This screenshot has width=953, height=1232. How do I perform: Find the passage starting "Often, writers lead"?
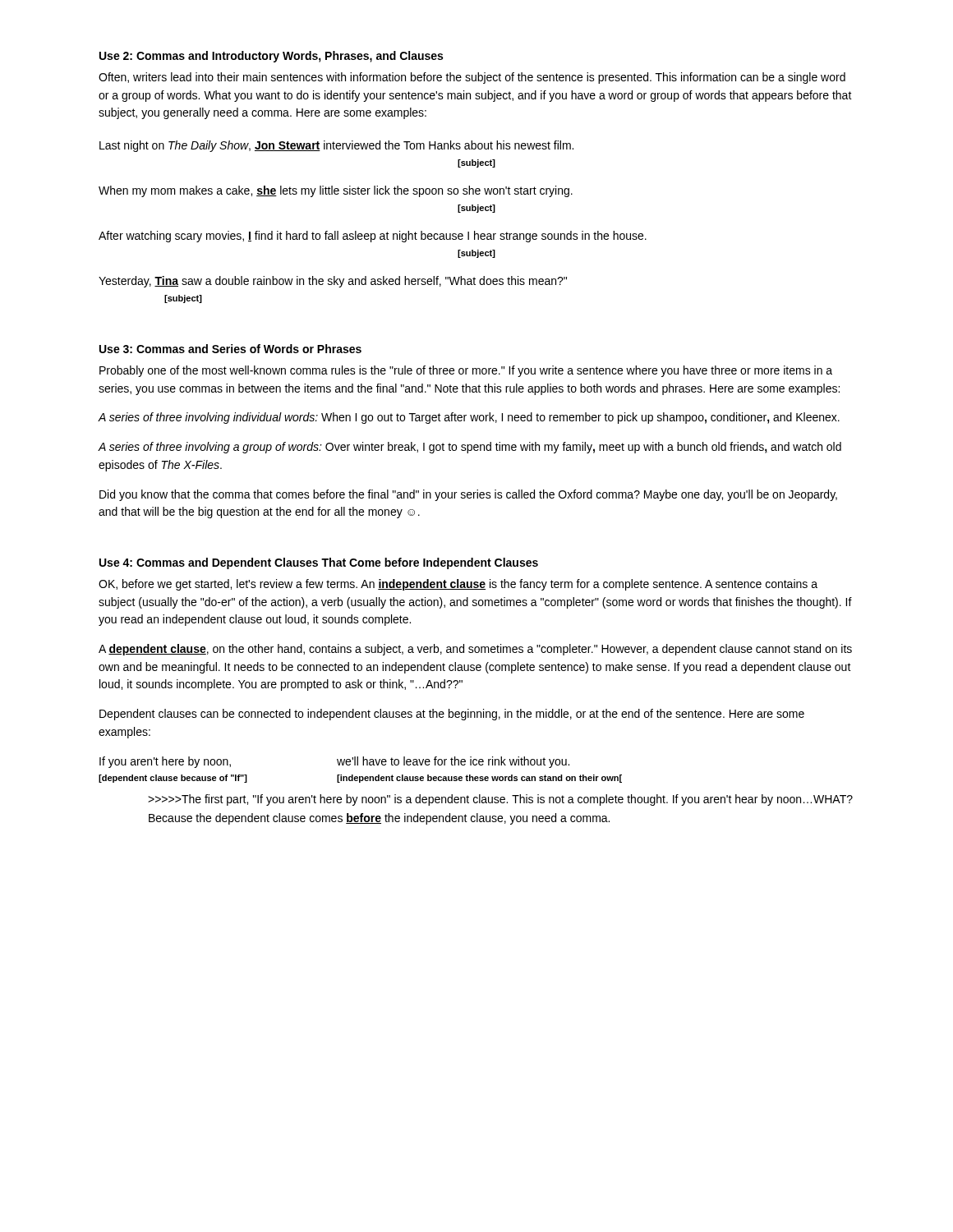click(475, 95)
